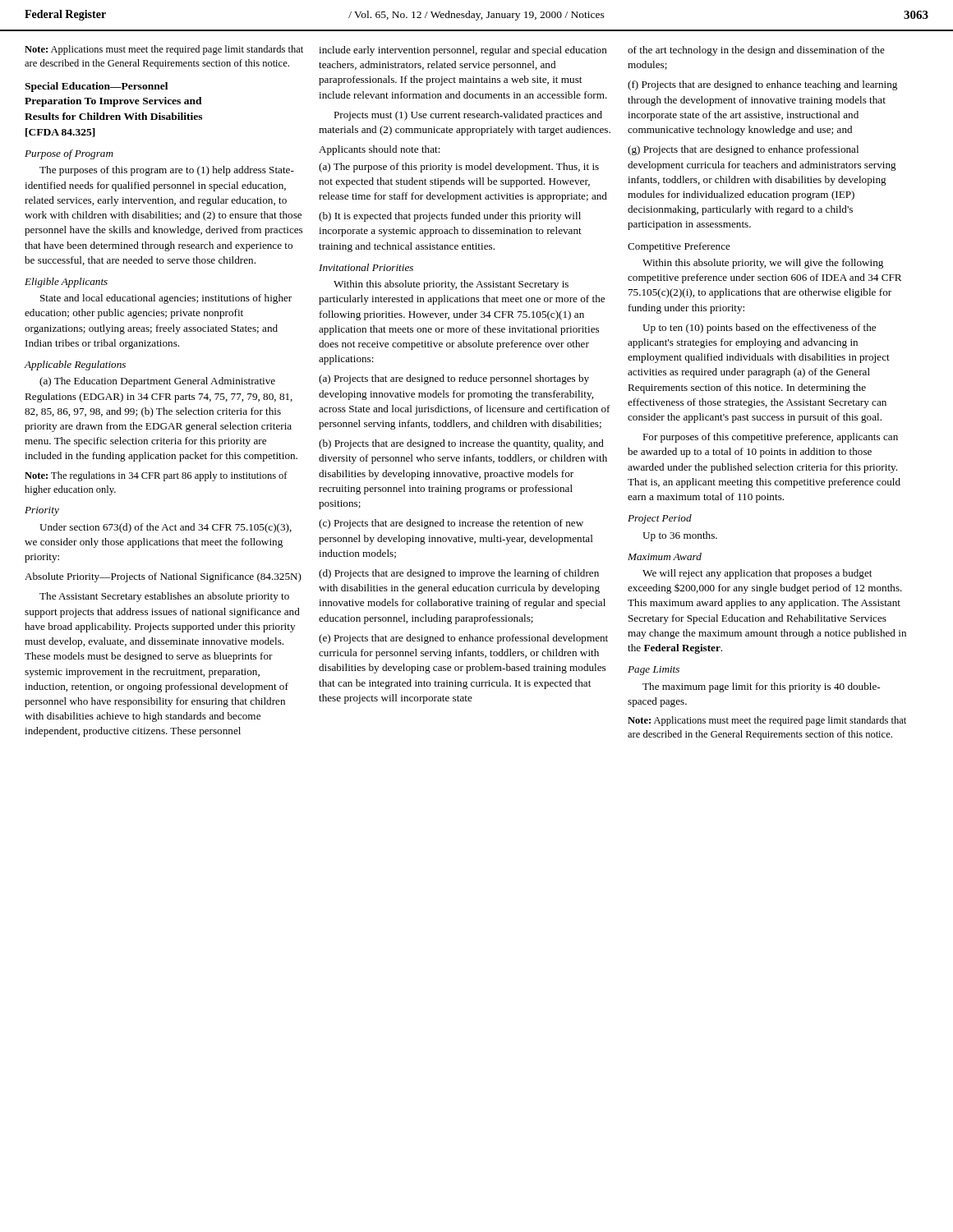Select the block starting "of the art"
The height and width of the screenshot is (1232, 953).
click(x=756, y=57)
